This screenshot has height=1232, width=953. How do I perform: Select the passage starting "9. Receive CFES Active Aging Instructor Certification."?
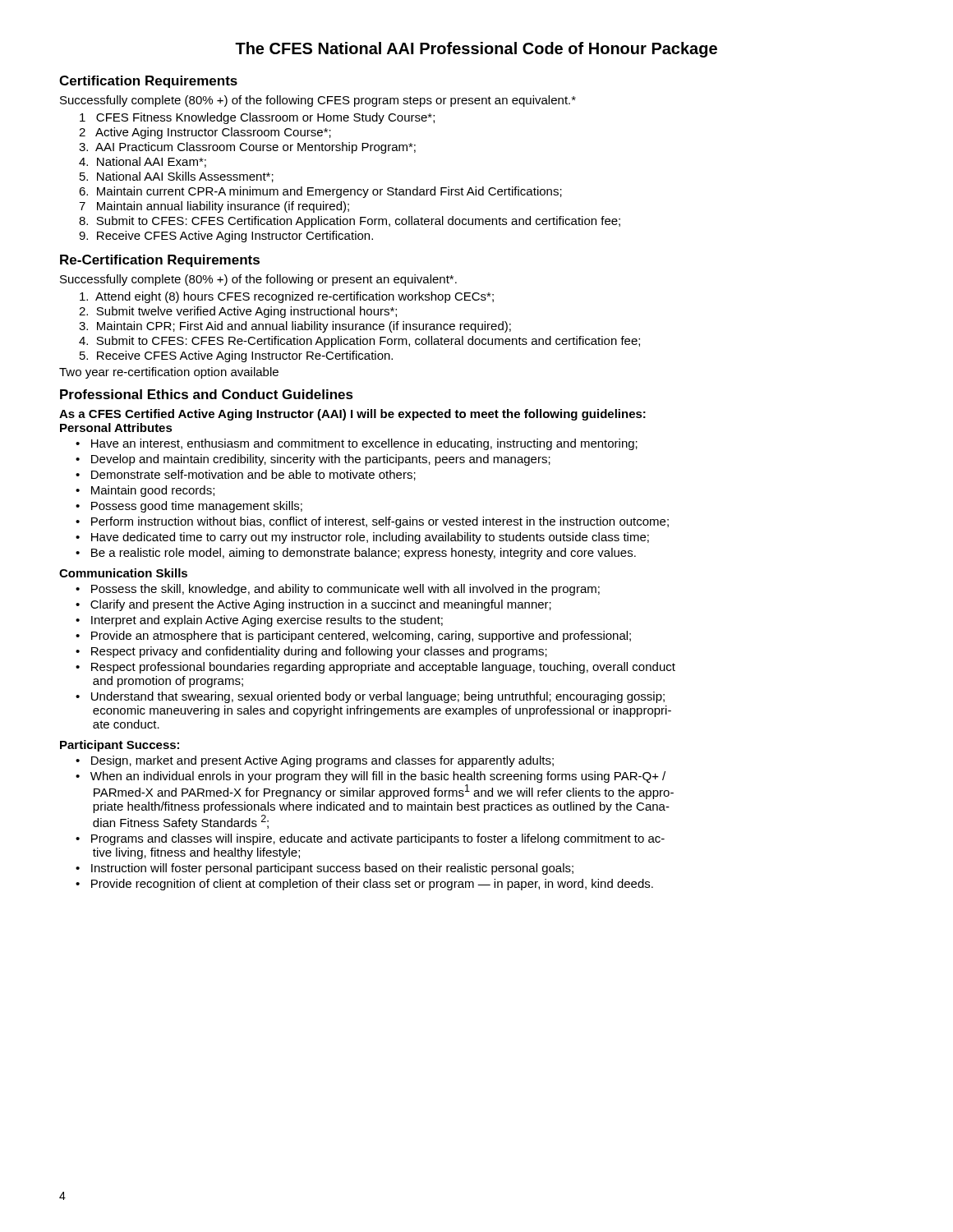point(226,235)
